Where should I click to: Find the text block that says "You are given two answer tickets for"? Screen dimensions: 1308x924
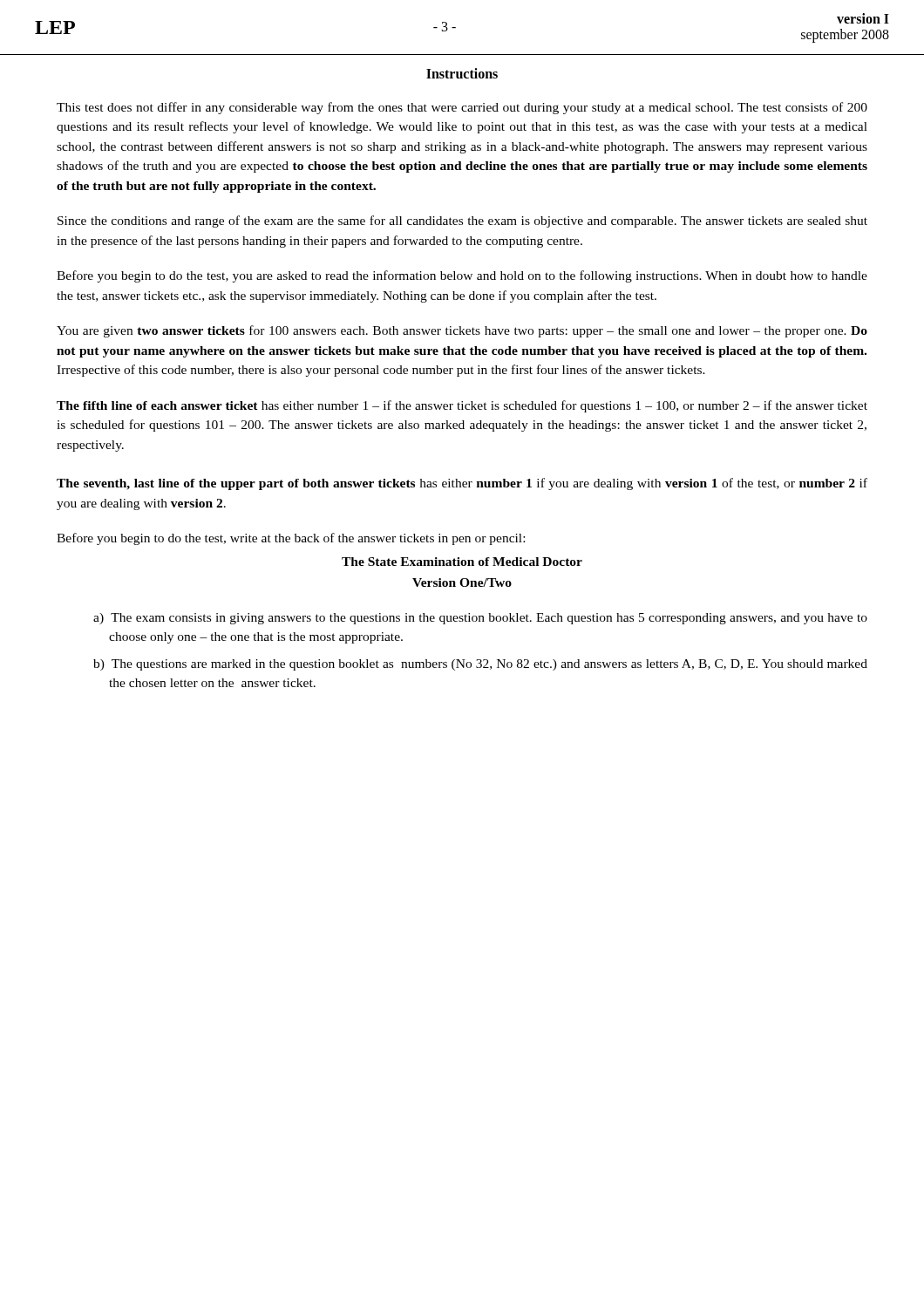462,350
